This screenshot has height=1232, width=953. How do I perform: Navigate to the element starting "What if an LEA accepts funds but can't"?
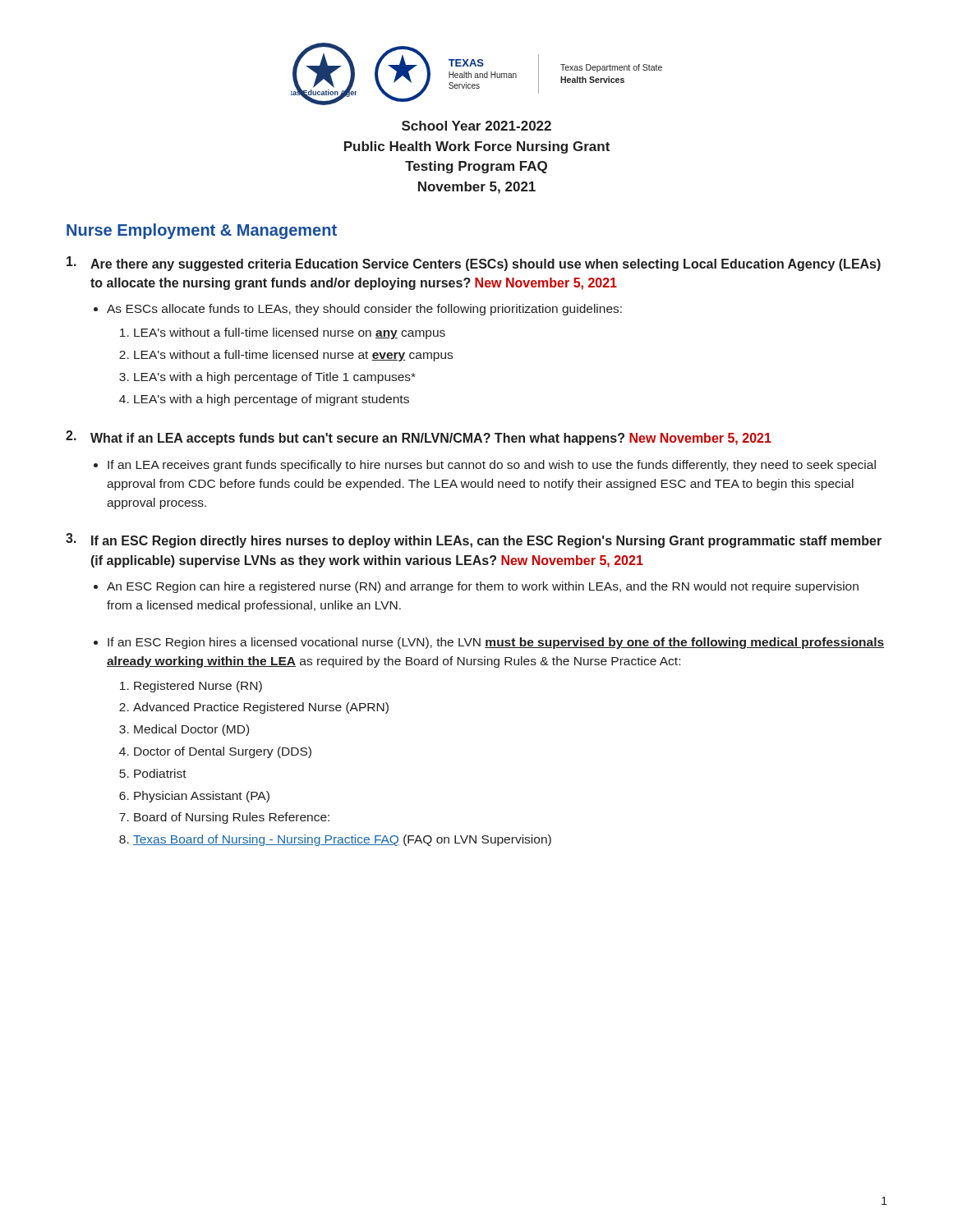click(476, 470)
